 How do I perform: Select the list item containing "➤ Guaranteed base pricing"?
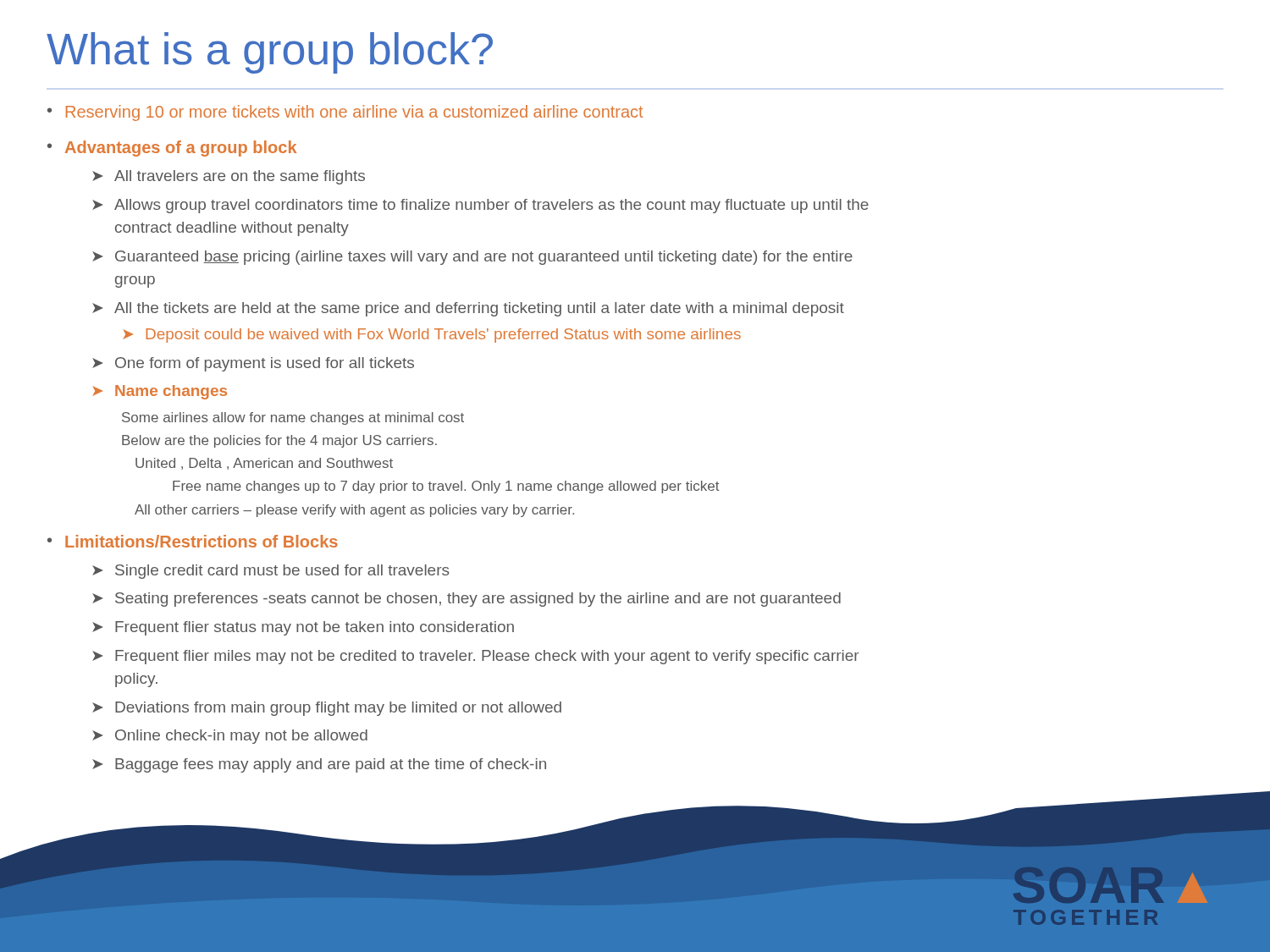(472, 268)
